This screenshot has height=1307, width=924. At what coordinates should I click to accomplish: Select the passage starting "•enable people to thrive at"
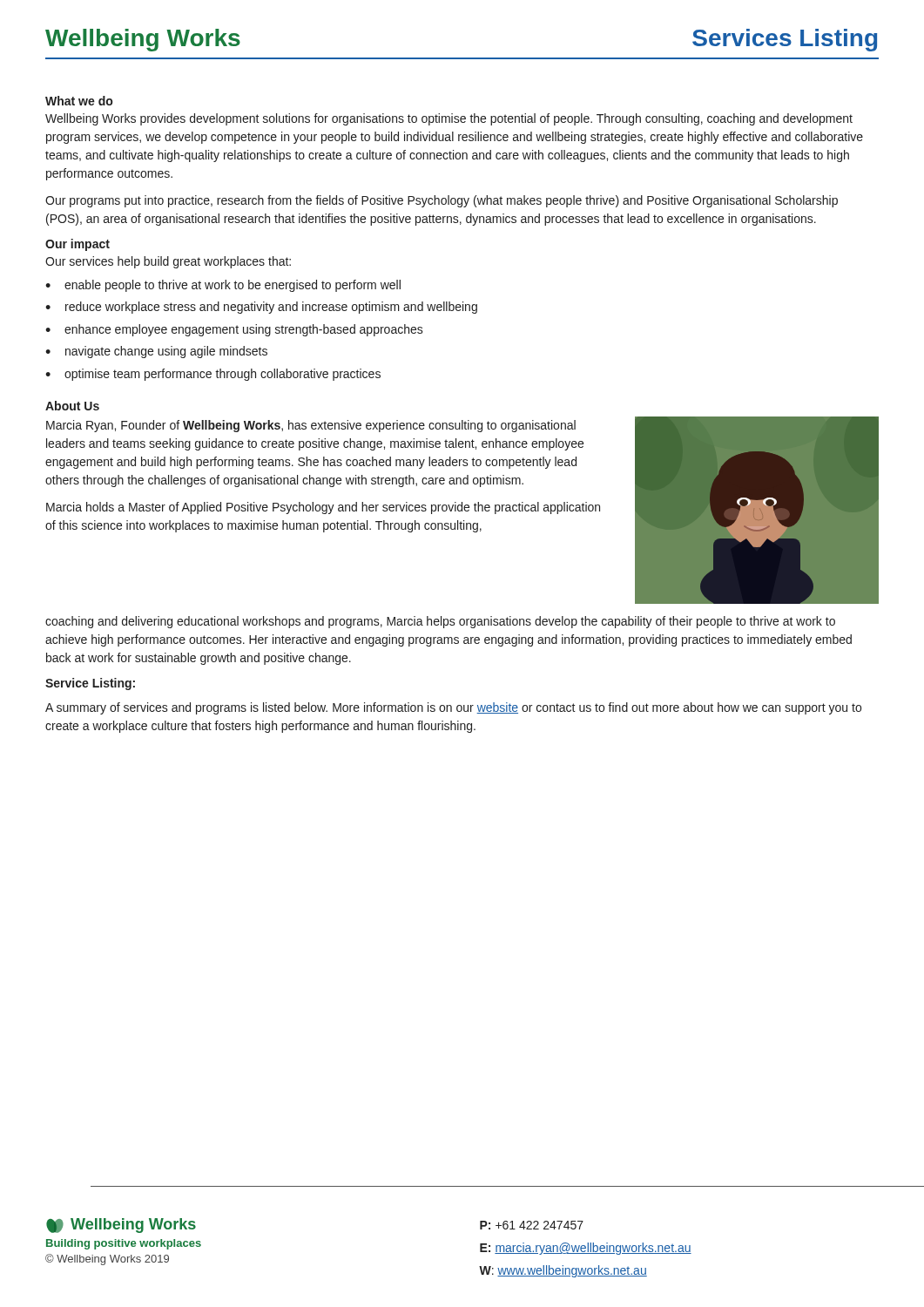(x=223, y=286)
